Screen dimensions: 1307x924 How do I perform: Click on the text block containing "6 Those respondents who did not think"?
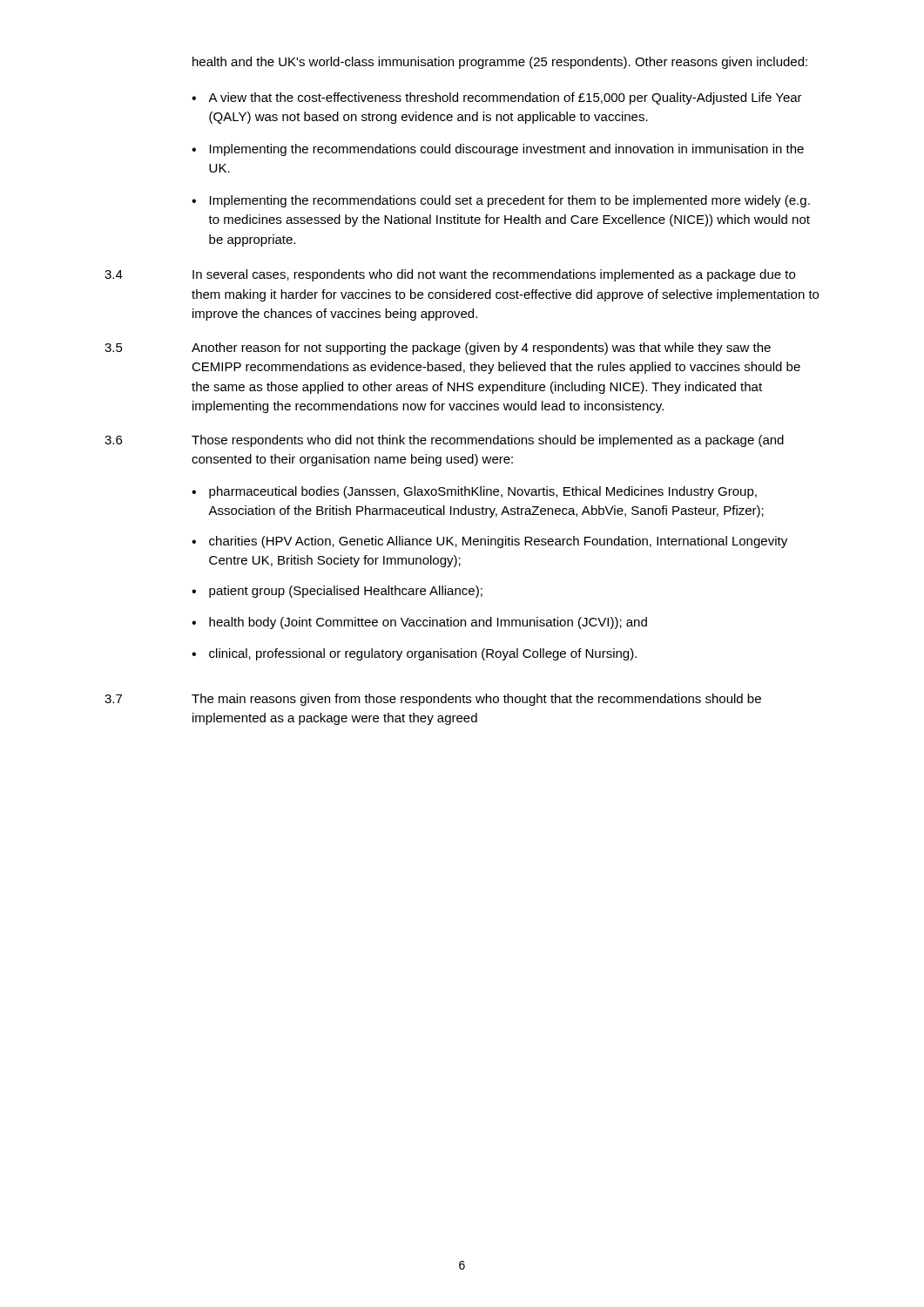point(462,552)
